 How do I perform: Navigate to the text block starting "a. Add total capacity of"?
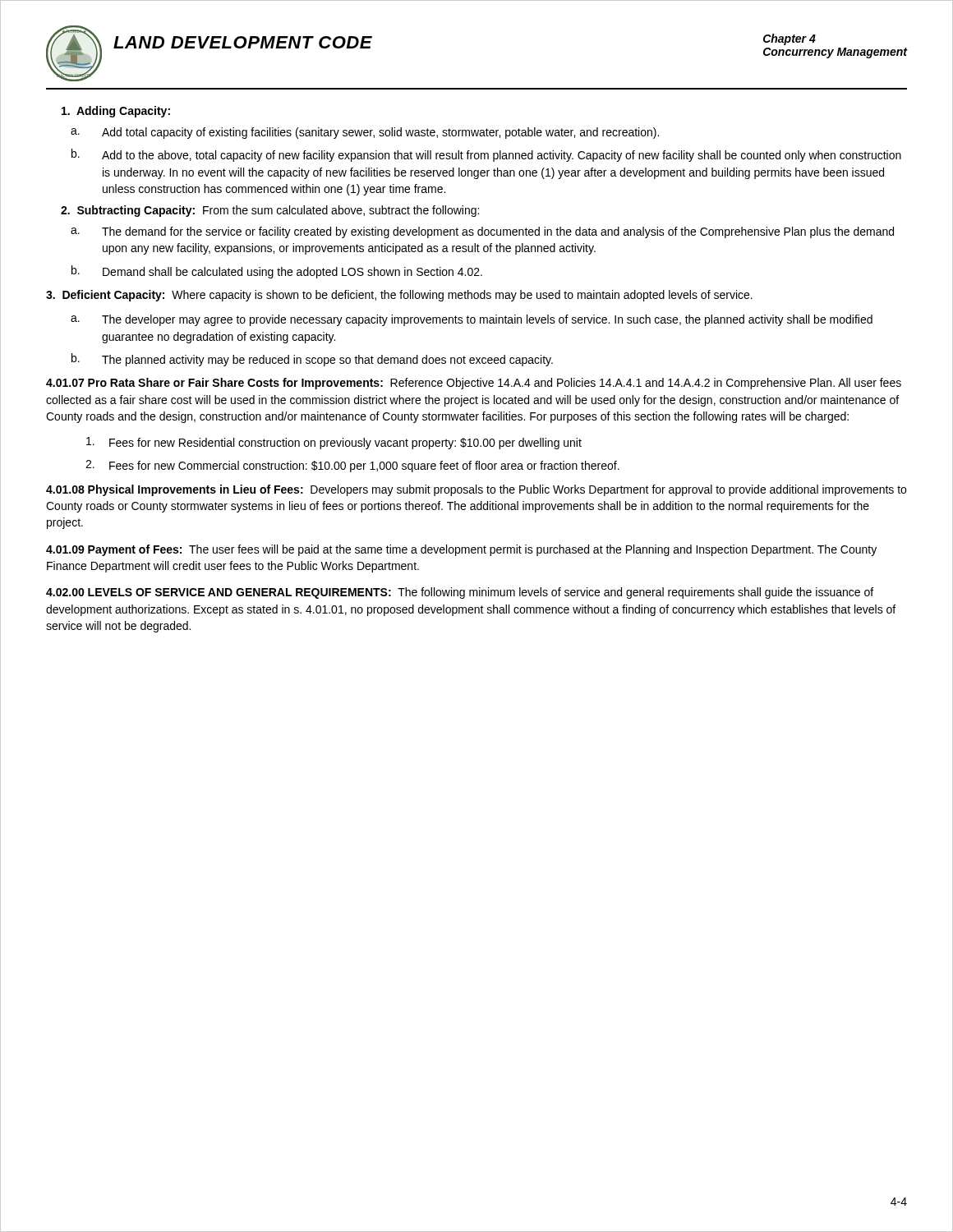(489, 132)
